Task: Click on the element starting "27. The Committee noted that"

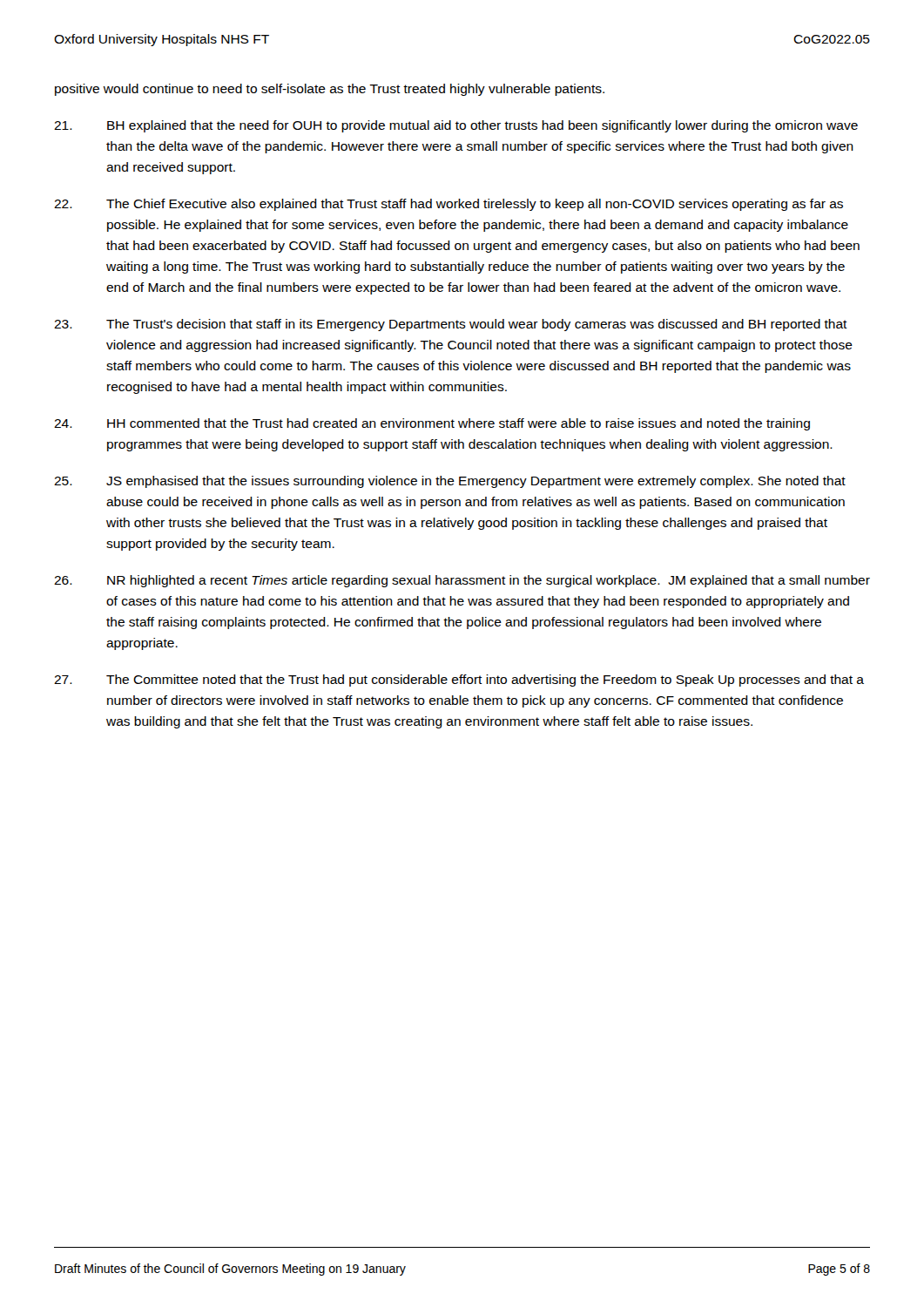Action: 462,701
